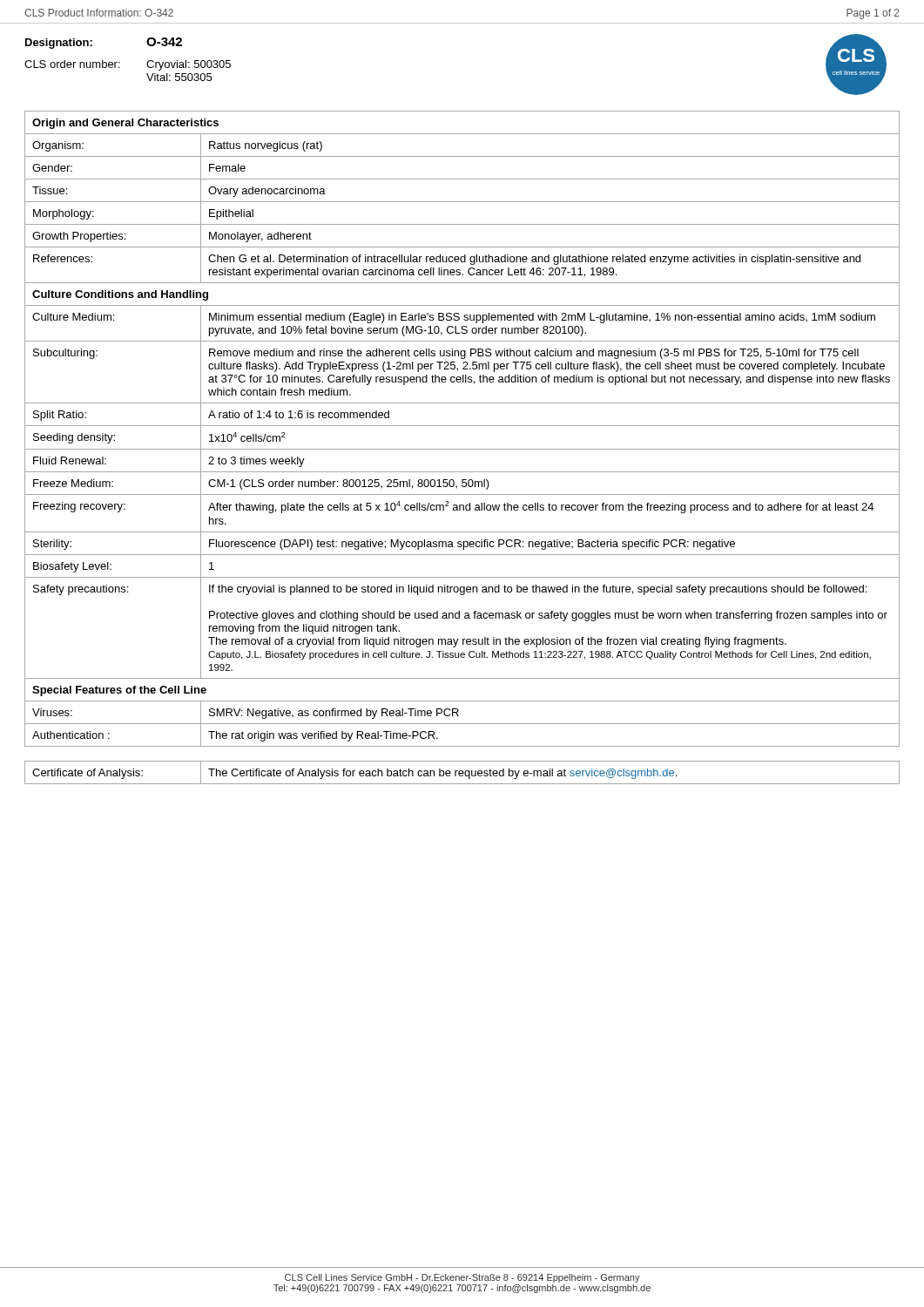Click on the table containing "Certificate of Analysis:"

point(462,772)
